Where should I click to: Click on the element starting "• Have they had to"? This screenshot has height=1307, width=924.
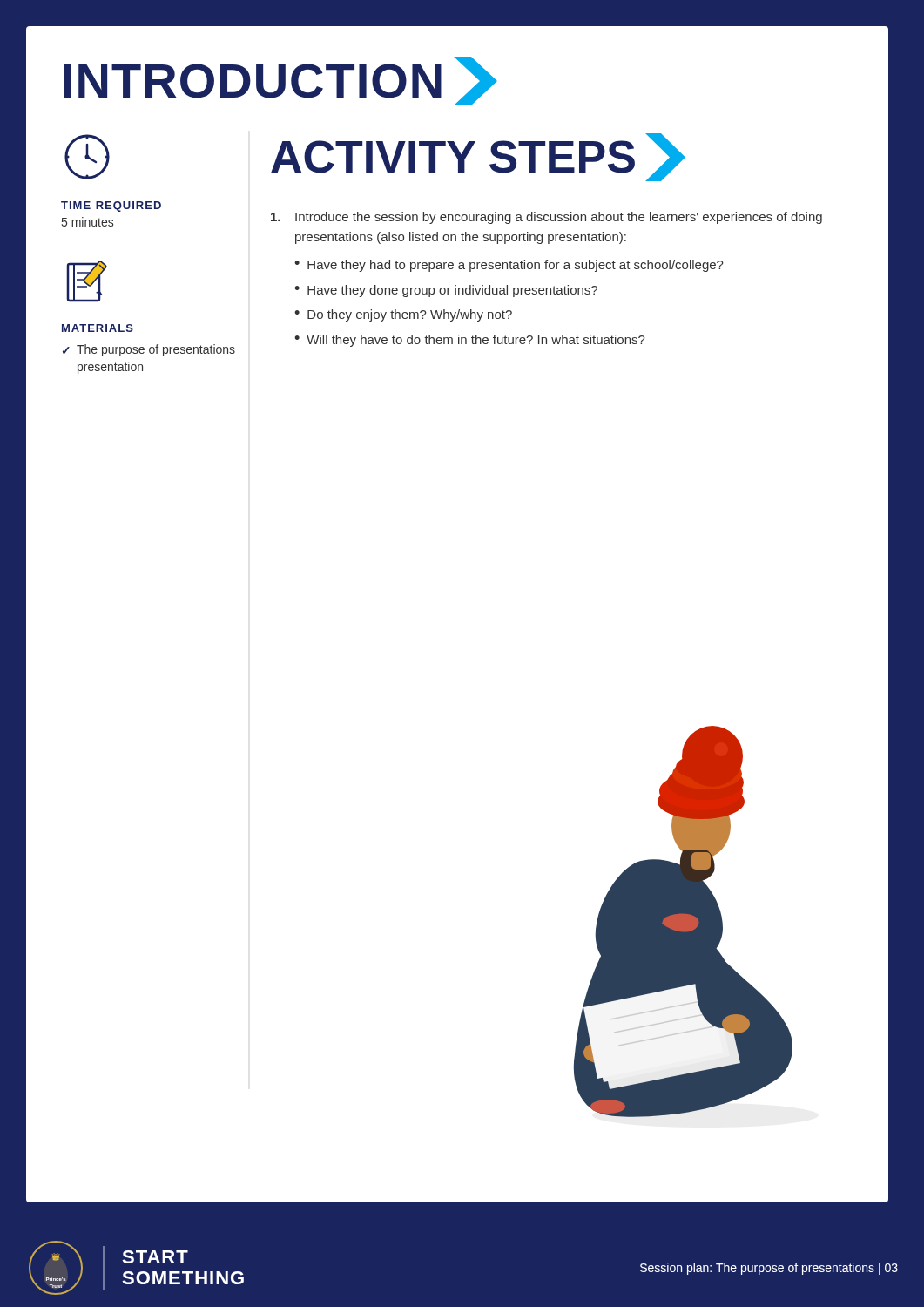509,265
